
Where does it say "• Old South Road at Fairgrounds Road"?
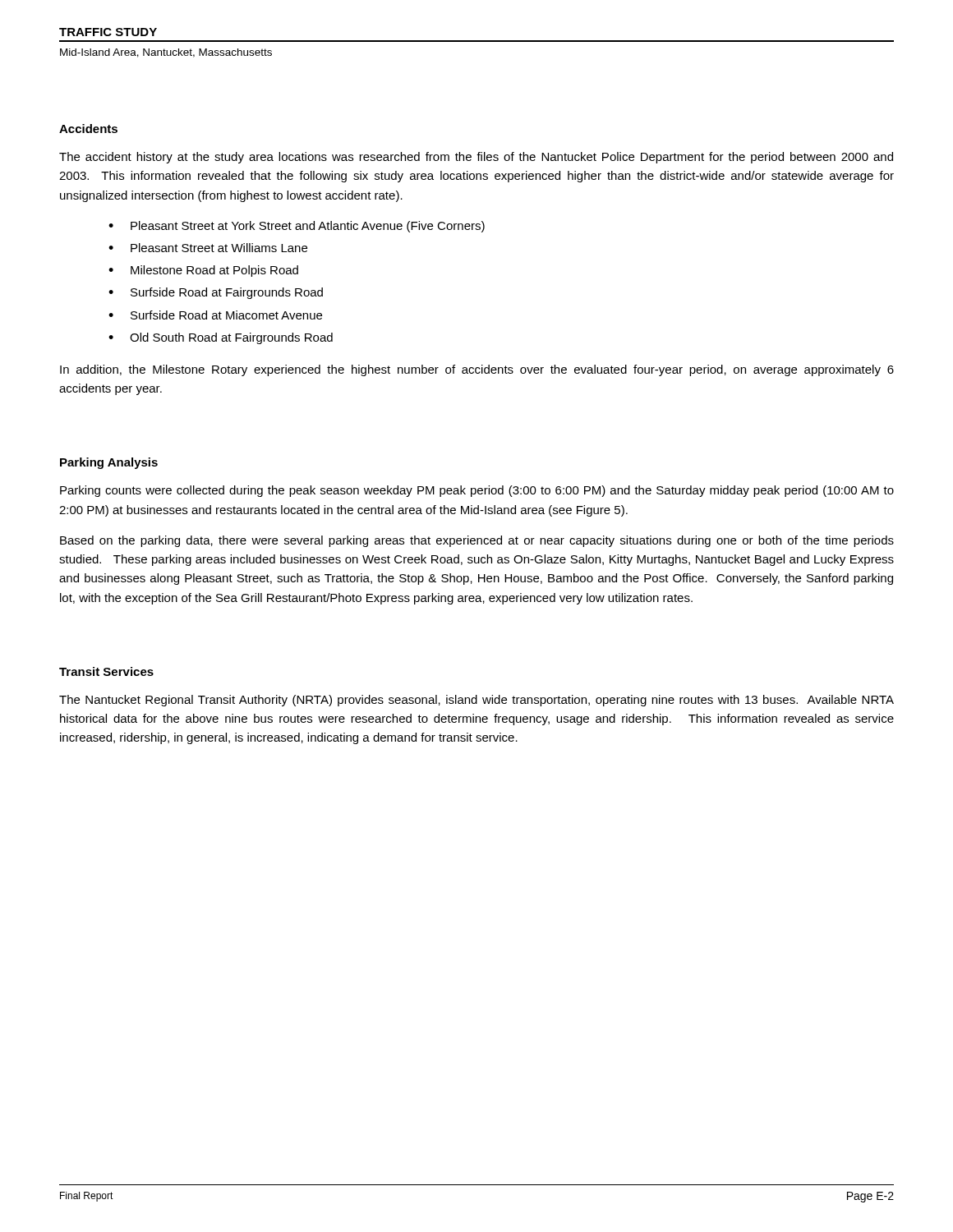221,338
